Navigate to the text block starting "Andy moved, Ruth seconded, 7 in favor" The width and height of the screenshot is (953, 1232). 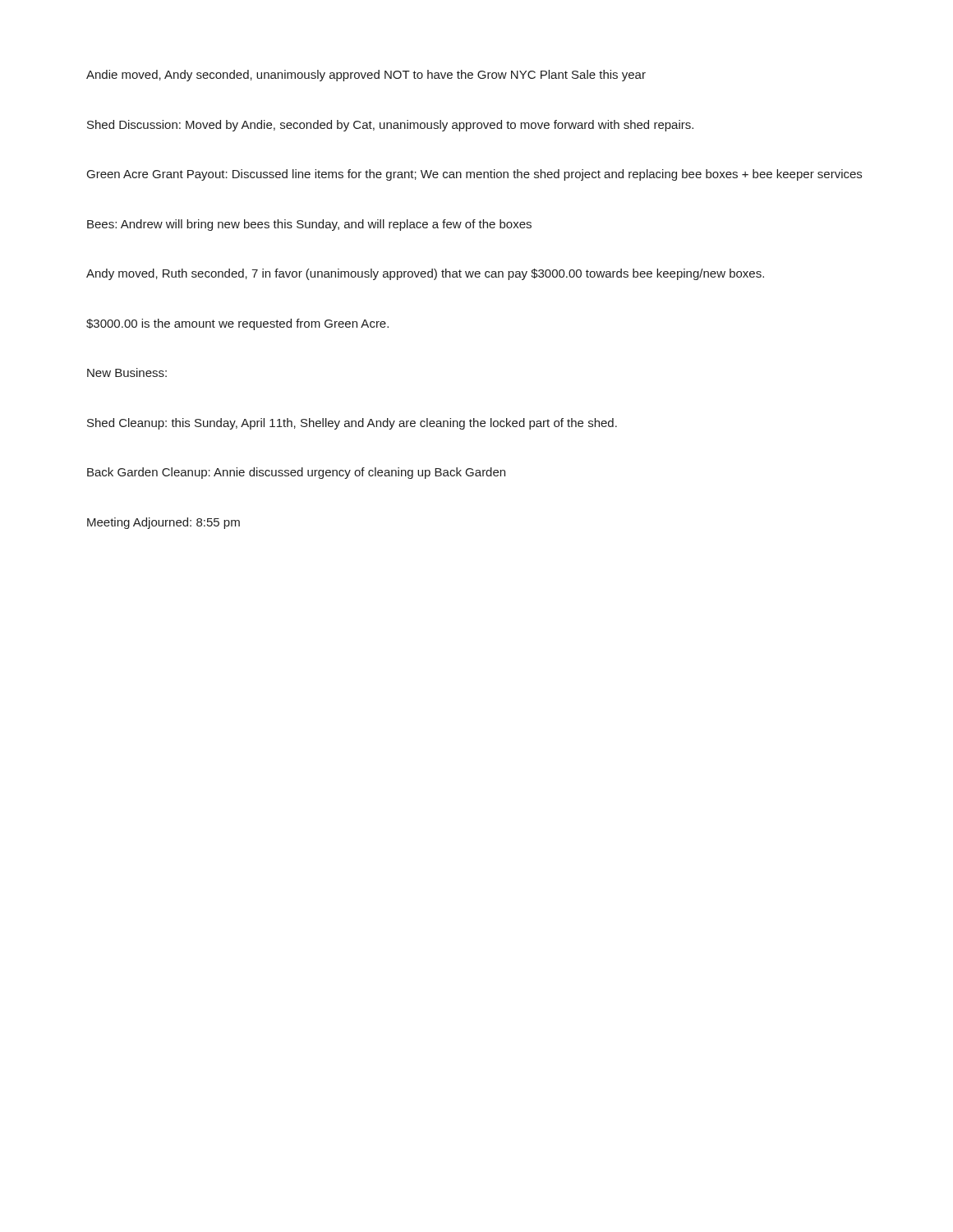tap(426, 273)
